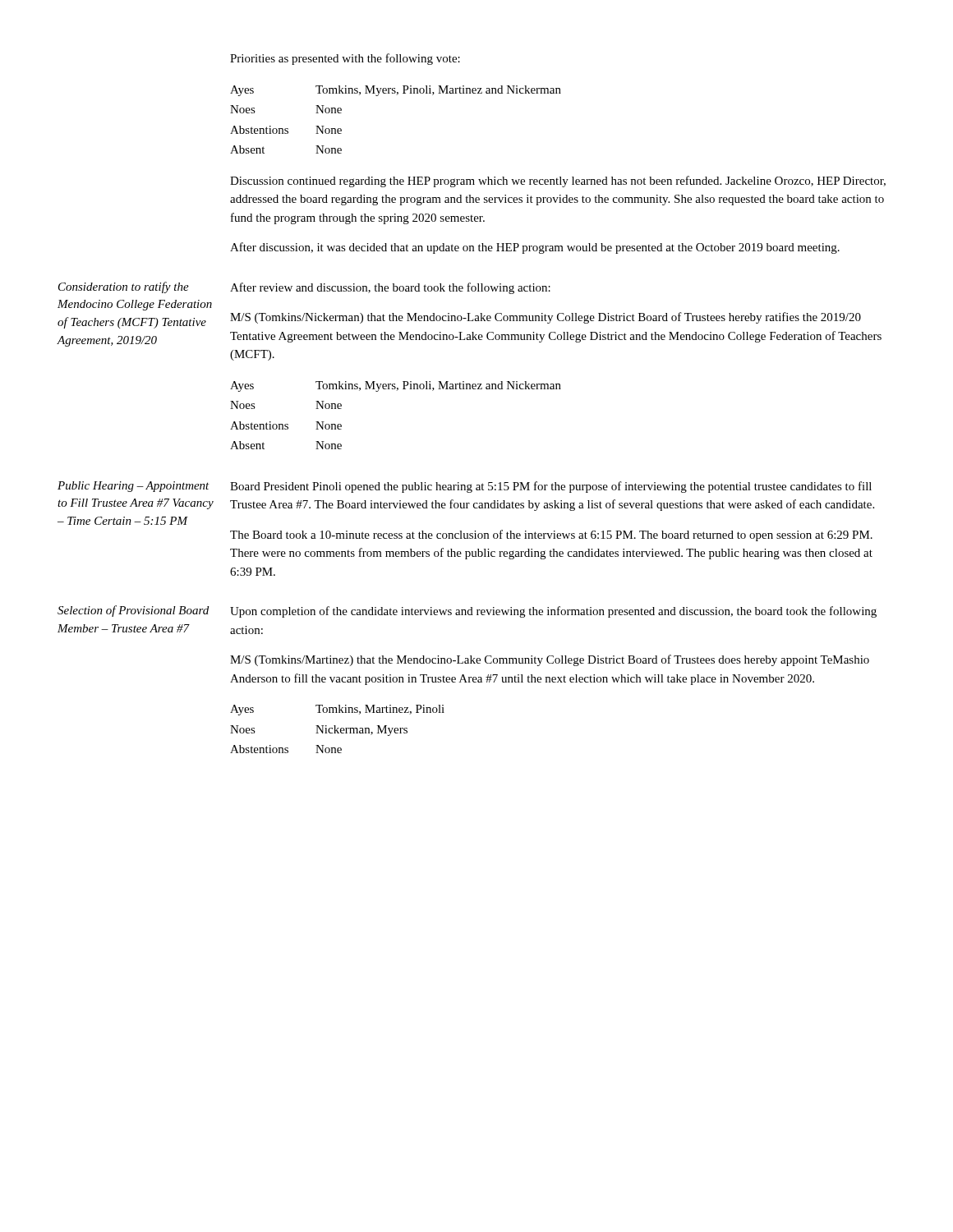Find the table that mentions "Tomkins, Martinez, Pinoli"
Image resolution: width=953 pixels, height=1232 pixels.
pyautogui.click(x=563, y=729)
